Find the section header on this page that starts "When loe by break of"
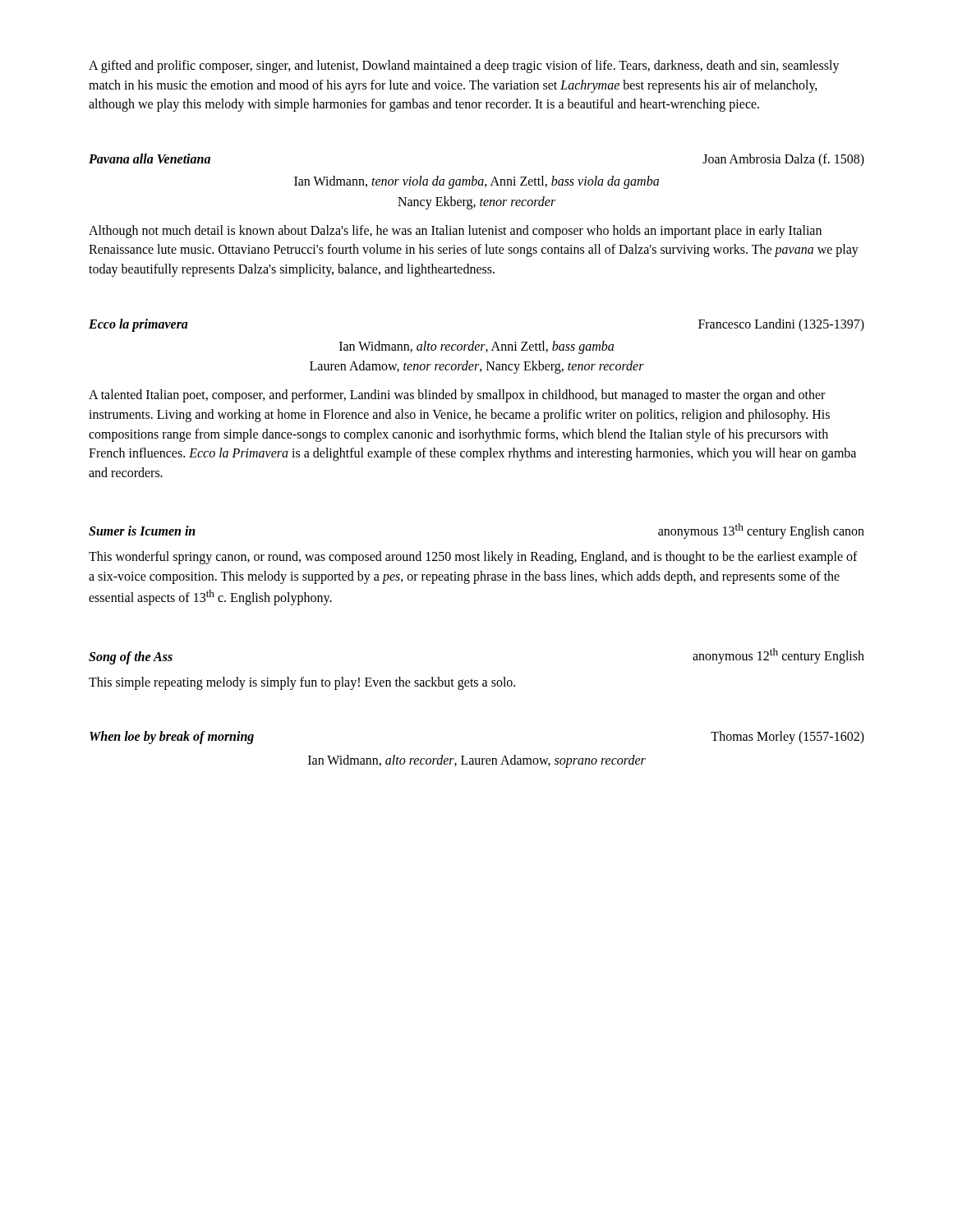This screenshot has width=953, height=1232. 175,737
